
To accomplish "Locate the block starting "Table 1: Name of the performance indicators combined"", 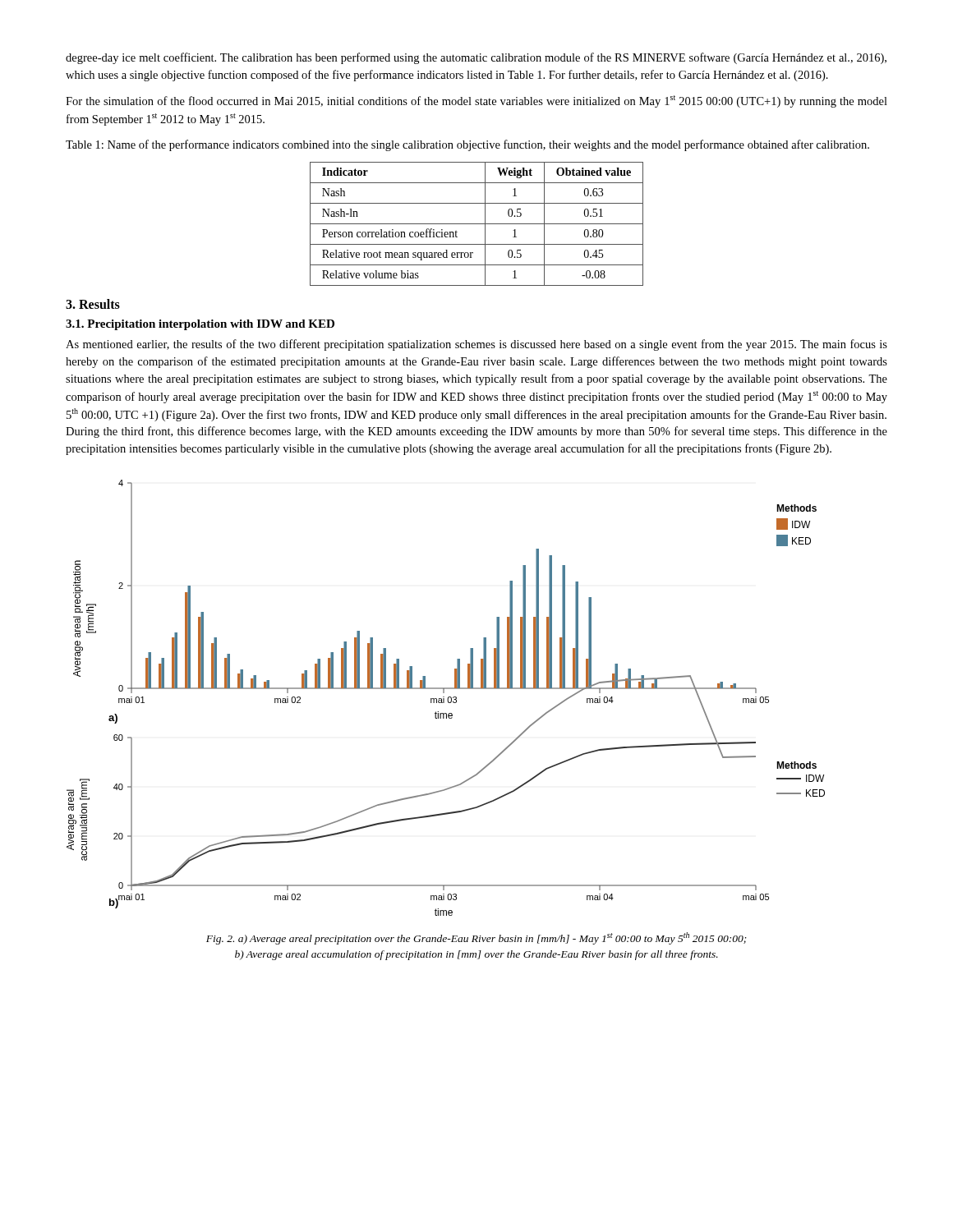I will (476, 145).
